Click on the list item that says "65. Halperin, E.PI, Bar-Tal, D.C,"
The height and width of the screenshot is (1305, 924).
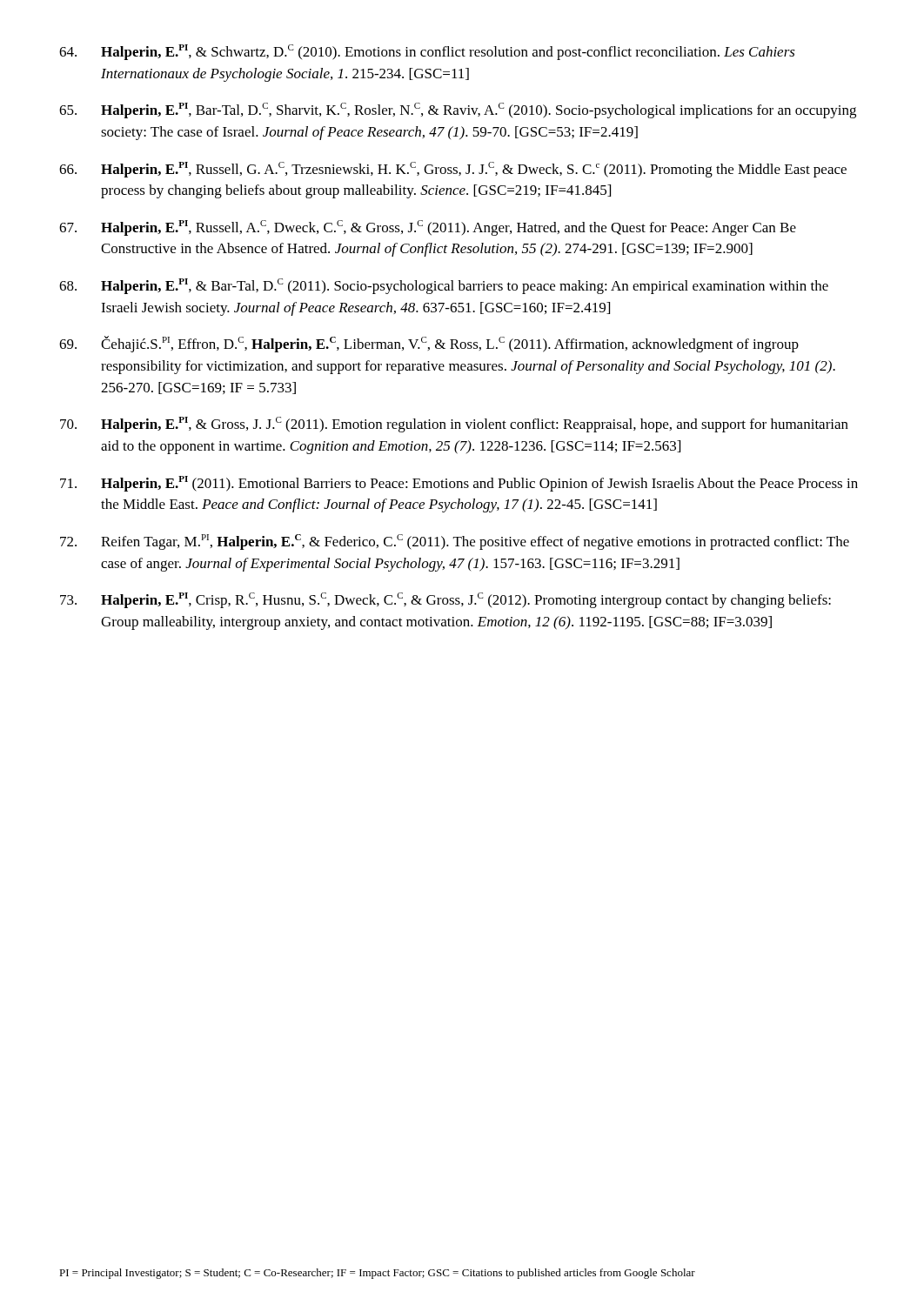click(462, 122)
